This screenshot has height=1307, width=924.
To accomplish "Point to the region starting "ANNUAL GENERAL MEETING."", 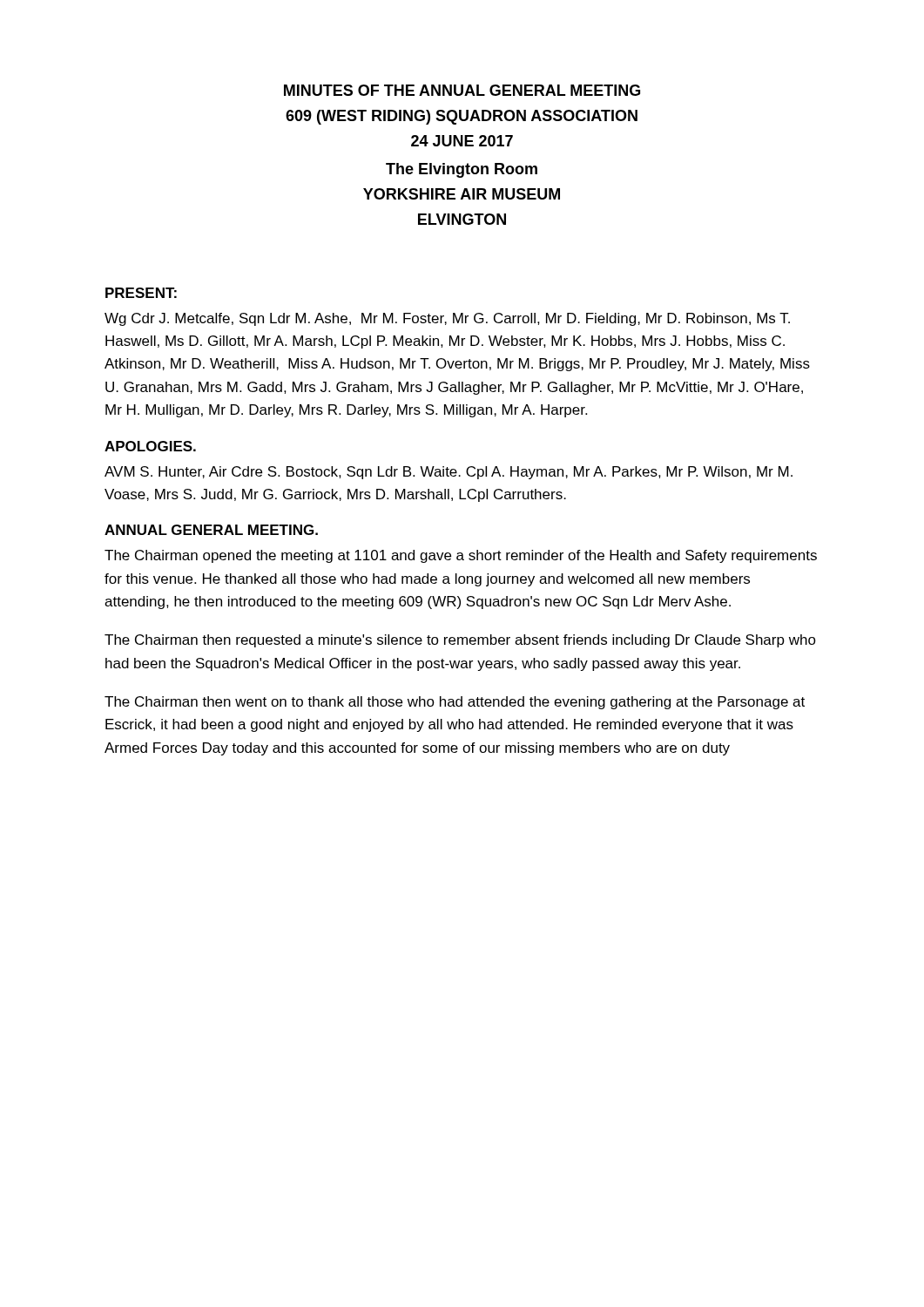I will (x=212, y=530).
